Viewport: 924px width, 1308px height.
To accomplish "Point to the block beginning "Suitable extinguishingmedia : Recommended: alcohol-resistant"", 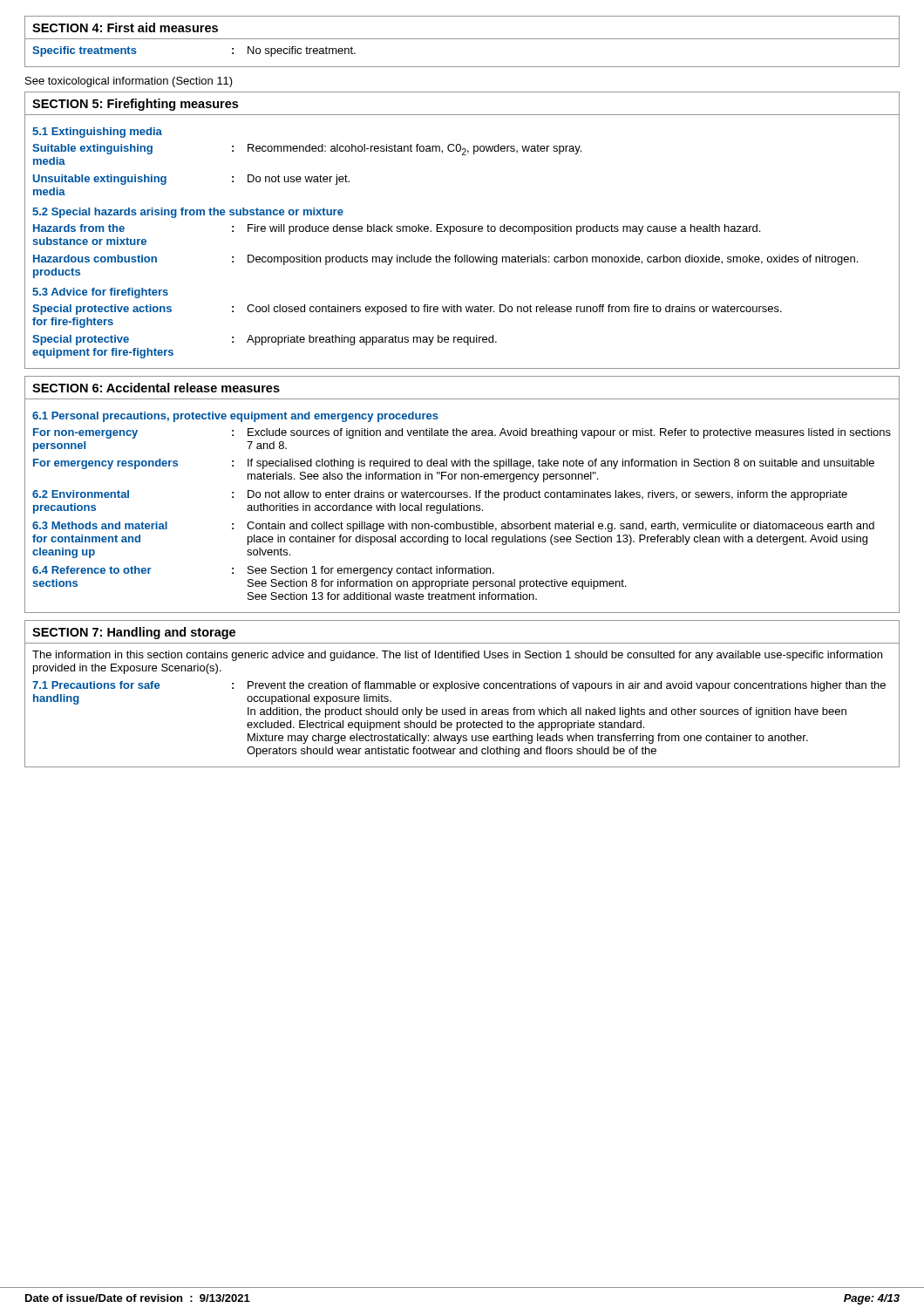I will pos(462,154).
